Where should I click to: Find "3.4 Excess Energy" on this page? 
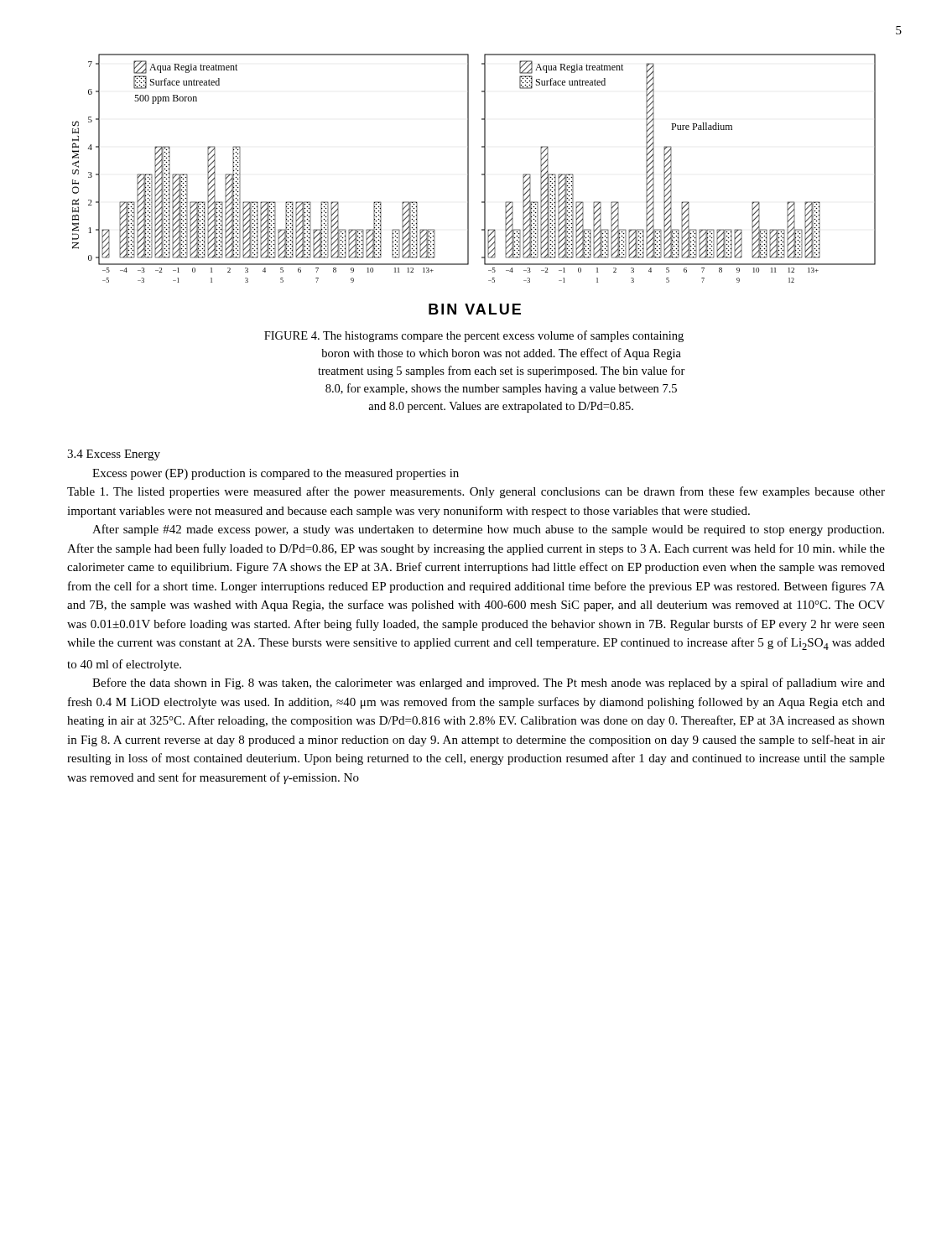[114, 454]
